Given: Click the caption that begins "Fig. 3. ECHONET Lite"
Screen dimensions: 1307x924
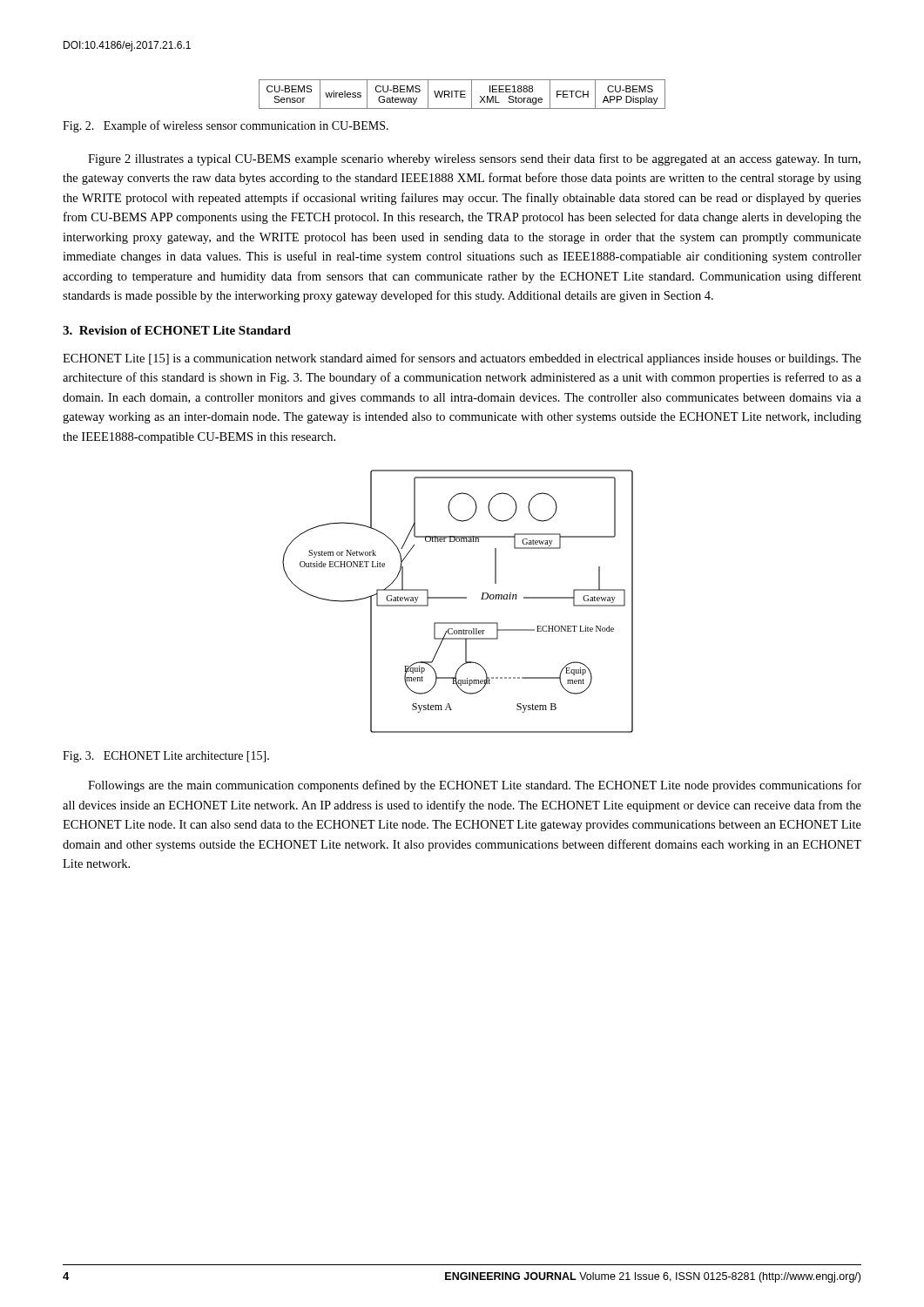Looking at the screenshot, I should (x=166, y=756).
